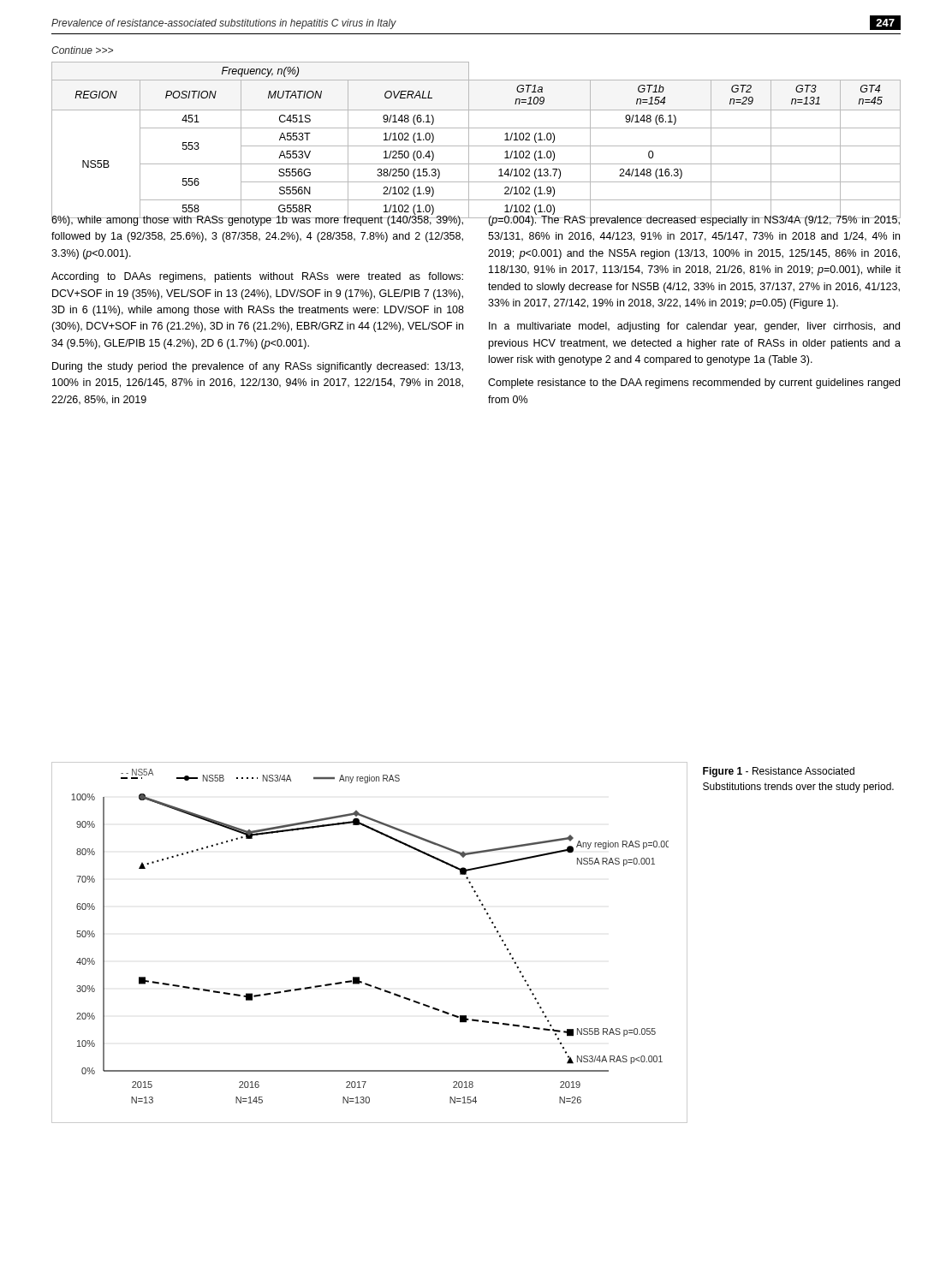The image size is (952, 1284).
Task: Navigate to the text starting "6%), while among"
Action: coord(258,310)
